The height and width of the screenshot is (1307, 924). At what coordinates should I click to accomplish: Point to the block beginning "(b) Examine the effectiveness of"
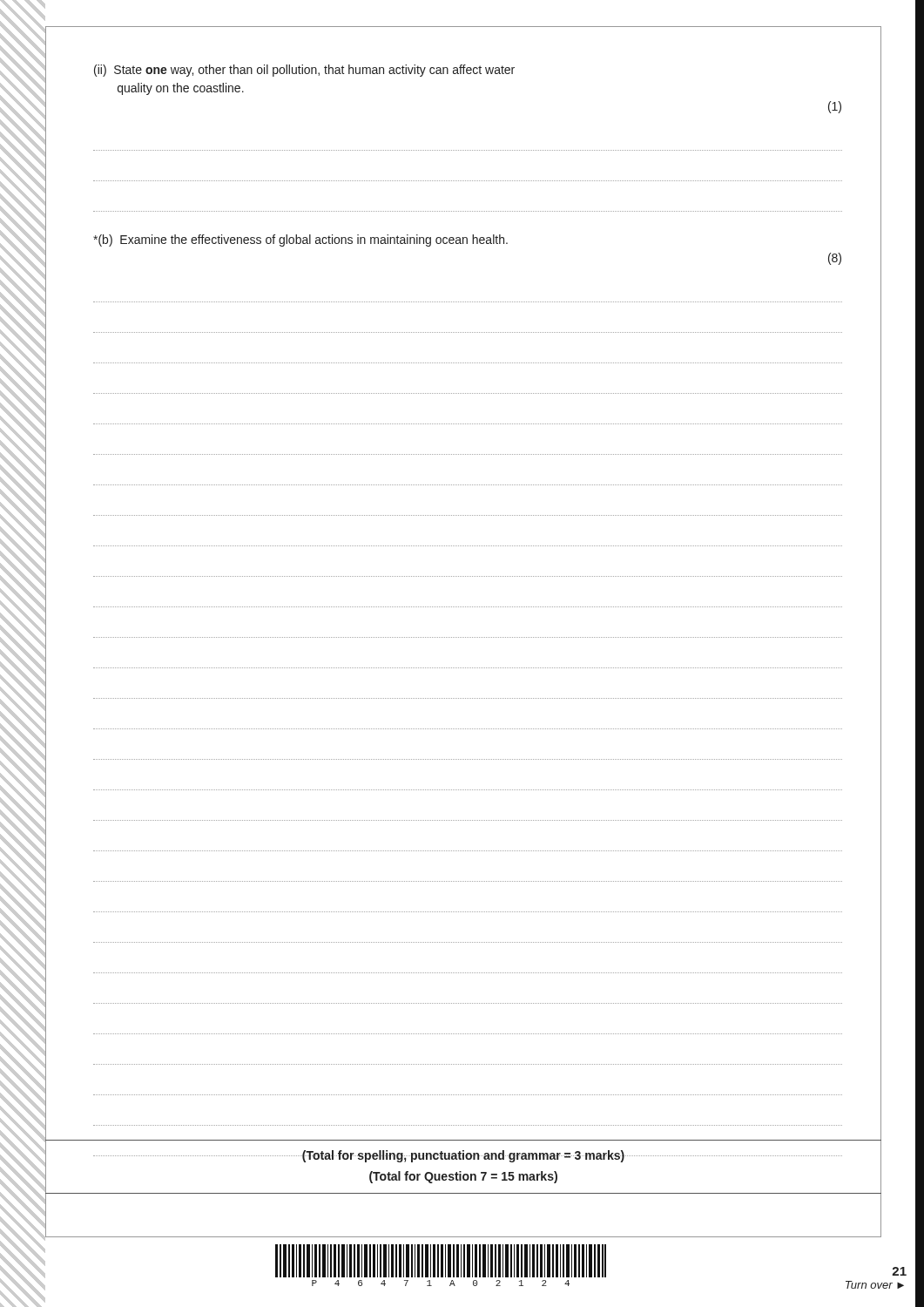301,240
